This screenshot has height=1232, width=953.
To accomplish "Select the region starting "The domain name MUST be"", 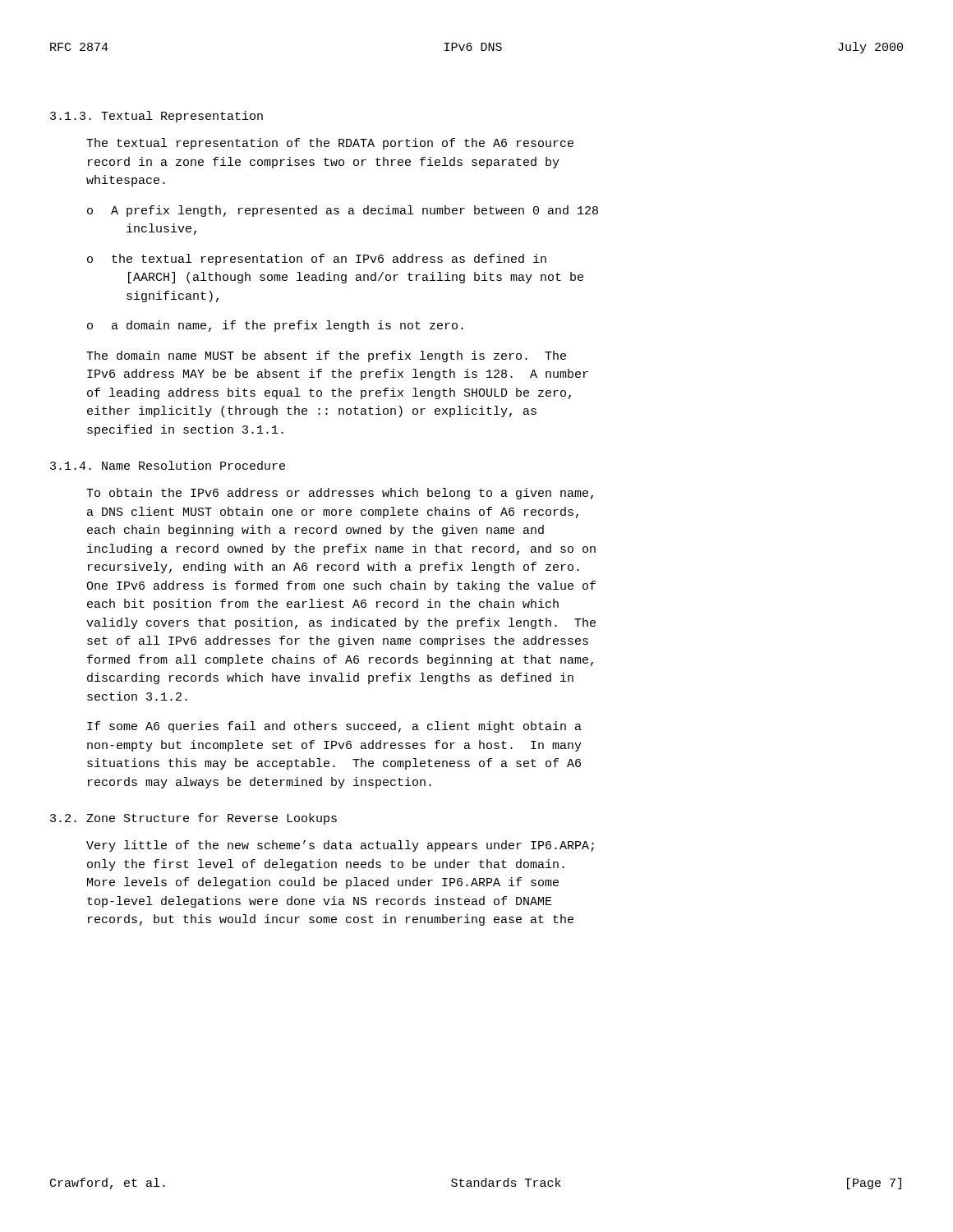I will [x=338, y=393].
